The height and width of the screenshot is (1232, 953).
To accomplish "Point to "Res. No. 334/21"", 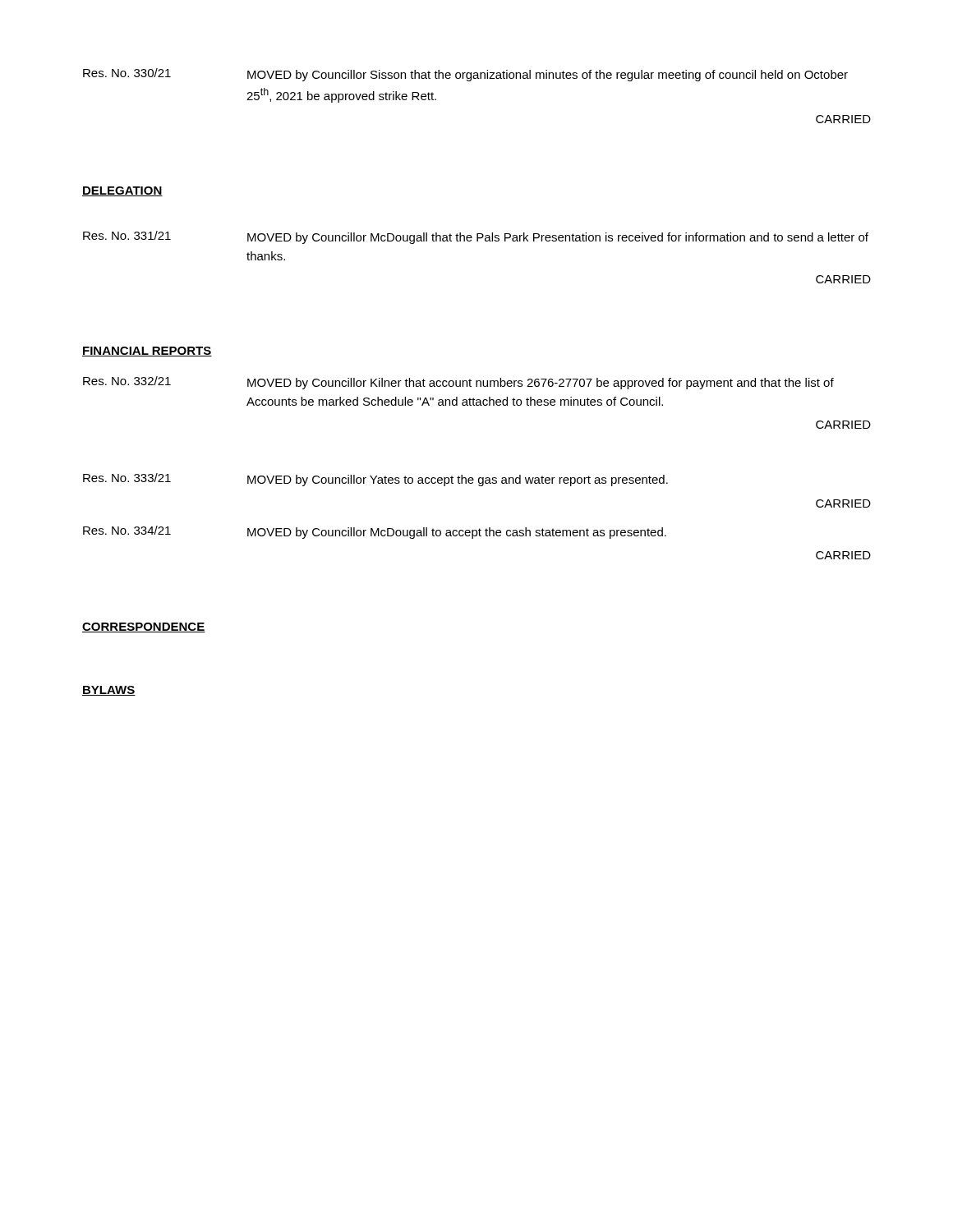I will click(127, 530).
